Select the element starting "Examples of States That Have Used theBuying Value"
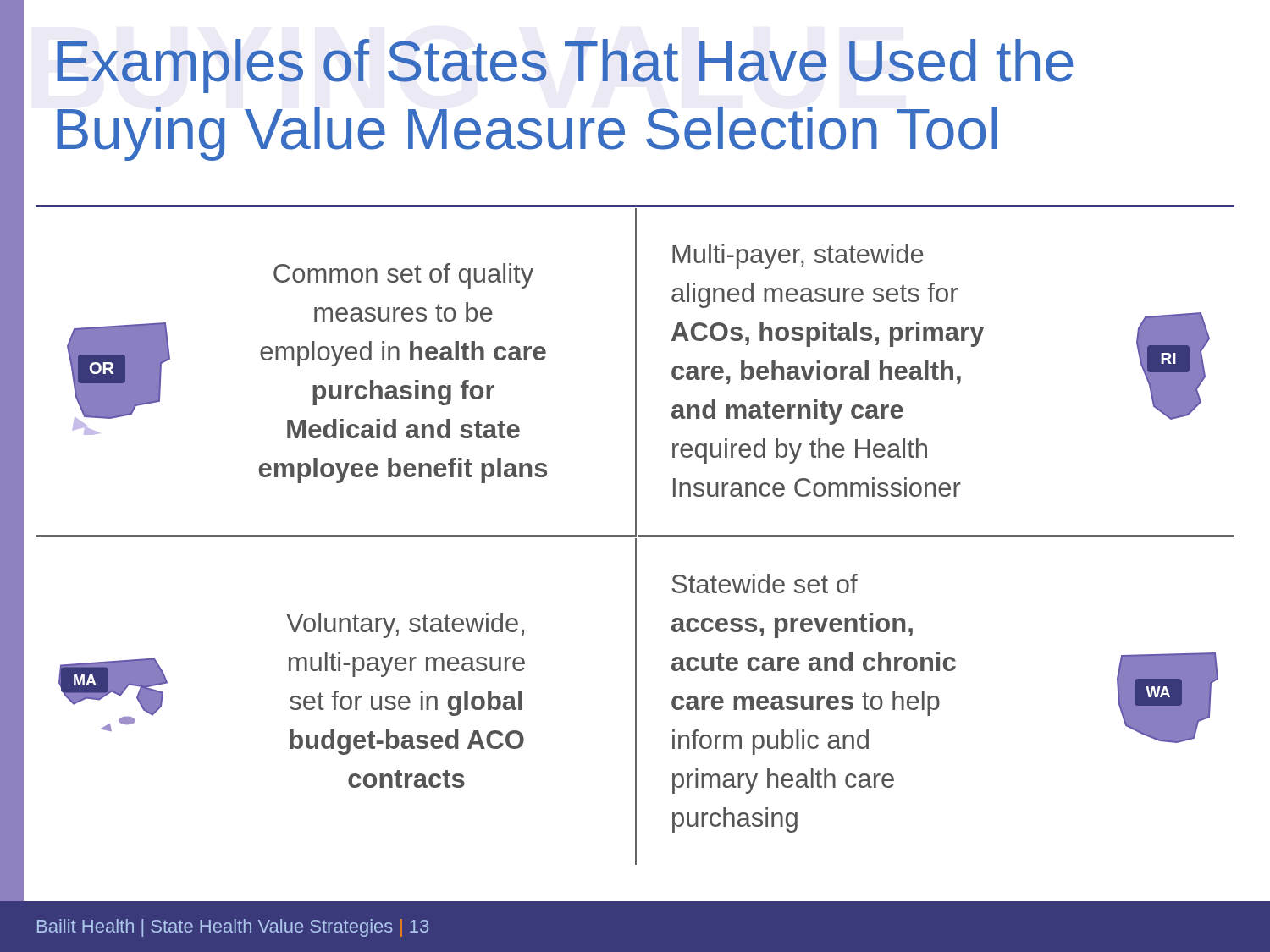This screenshot has height=952, width=1270. 638,95
